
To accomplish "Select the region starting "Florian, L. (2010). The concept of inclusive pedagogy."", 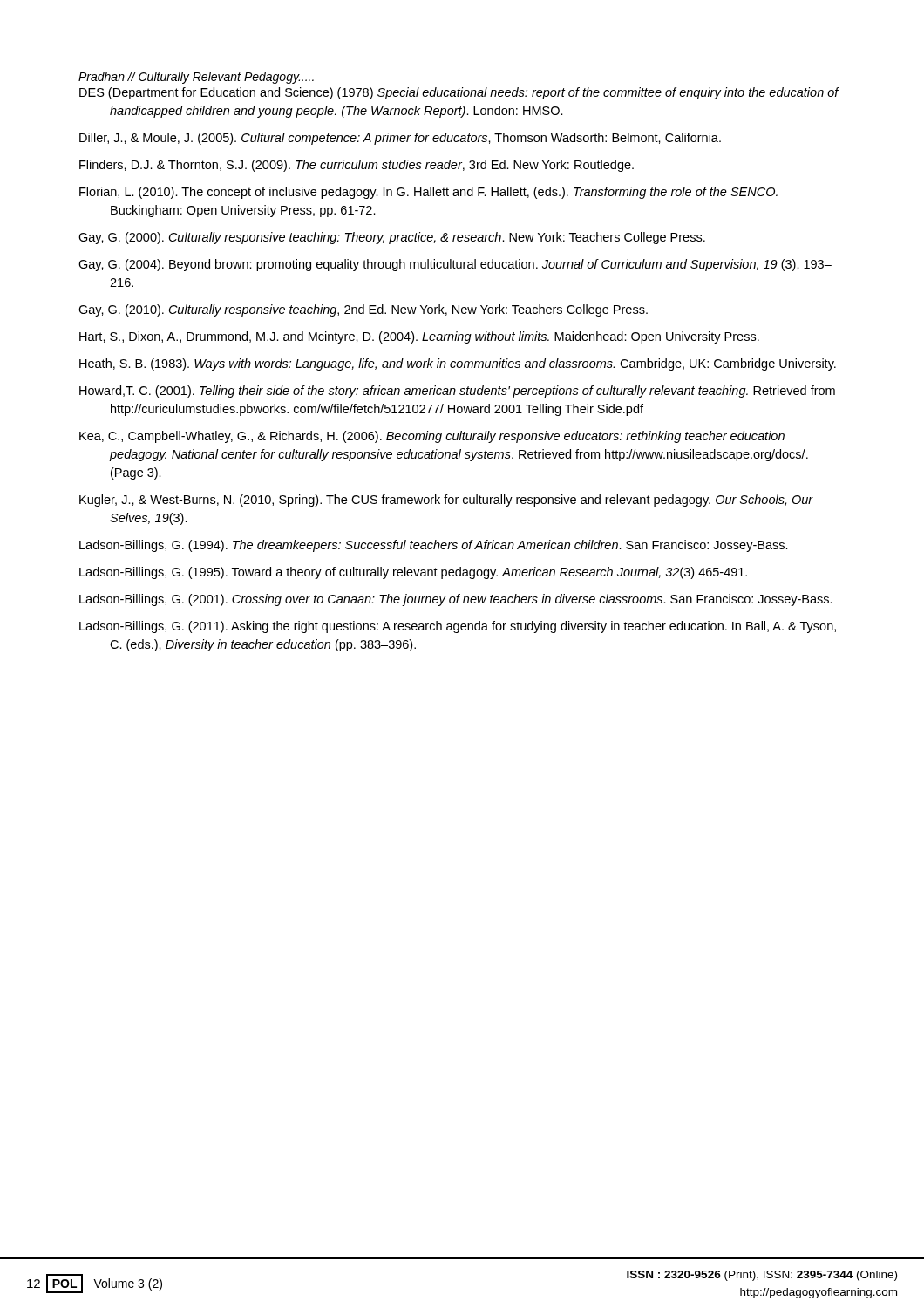I will [429, 201].
